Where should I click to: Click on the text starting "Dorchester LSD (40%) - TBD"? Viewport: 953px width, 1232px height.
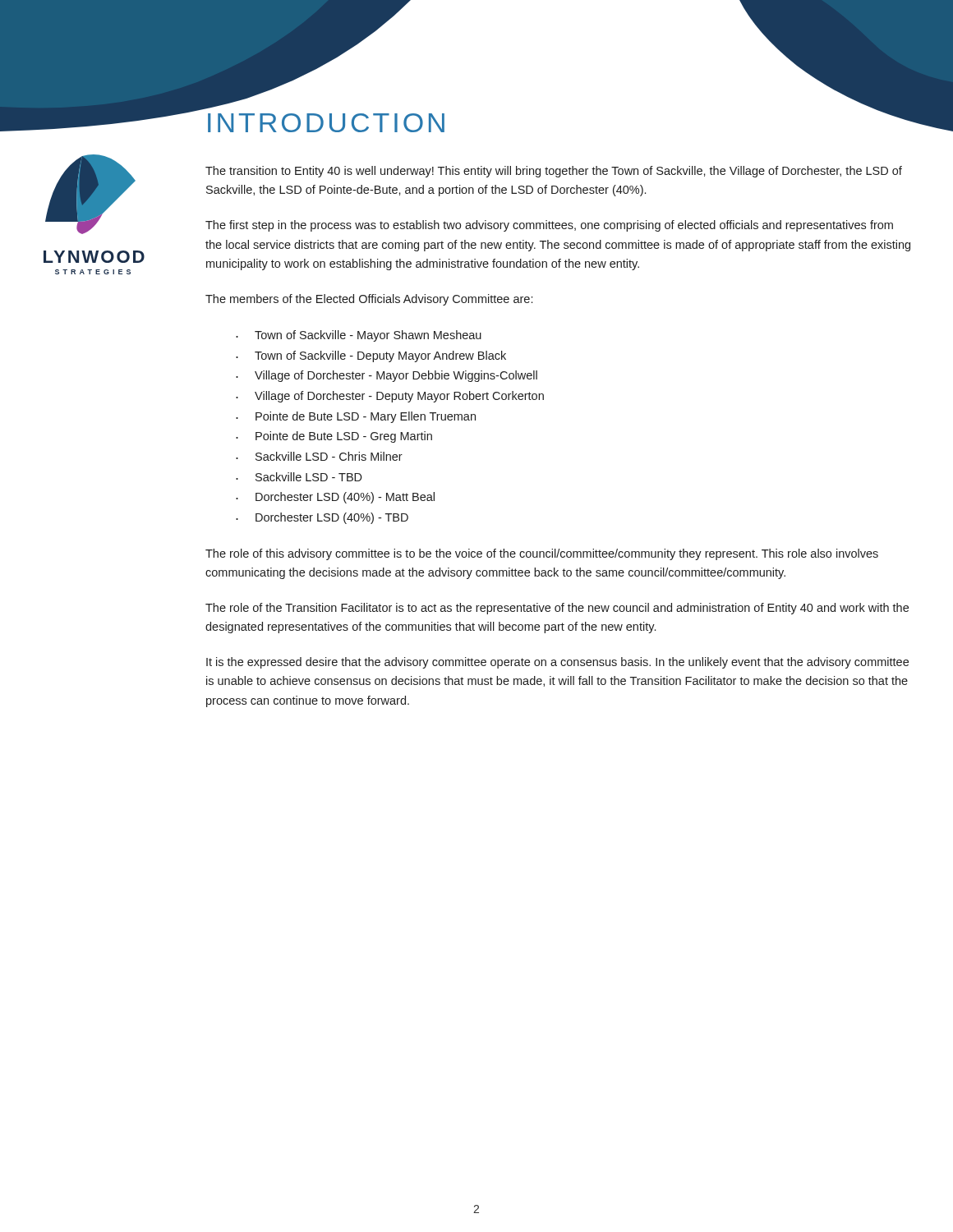332,517
